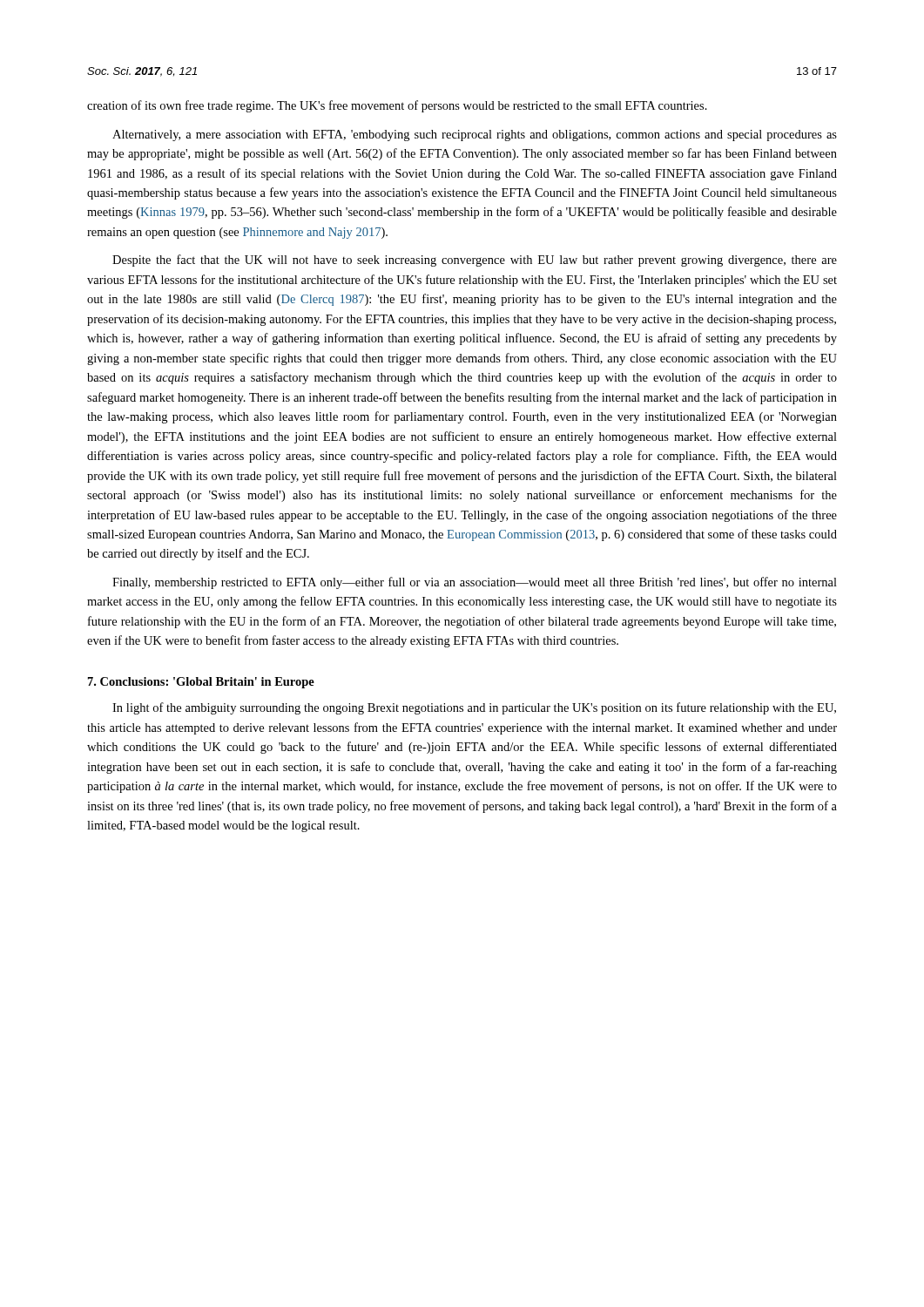Find the text block that reads "Finally, membership restricted"
924x1307 pixels.
coord(462,612)
